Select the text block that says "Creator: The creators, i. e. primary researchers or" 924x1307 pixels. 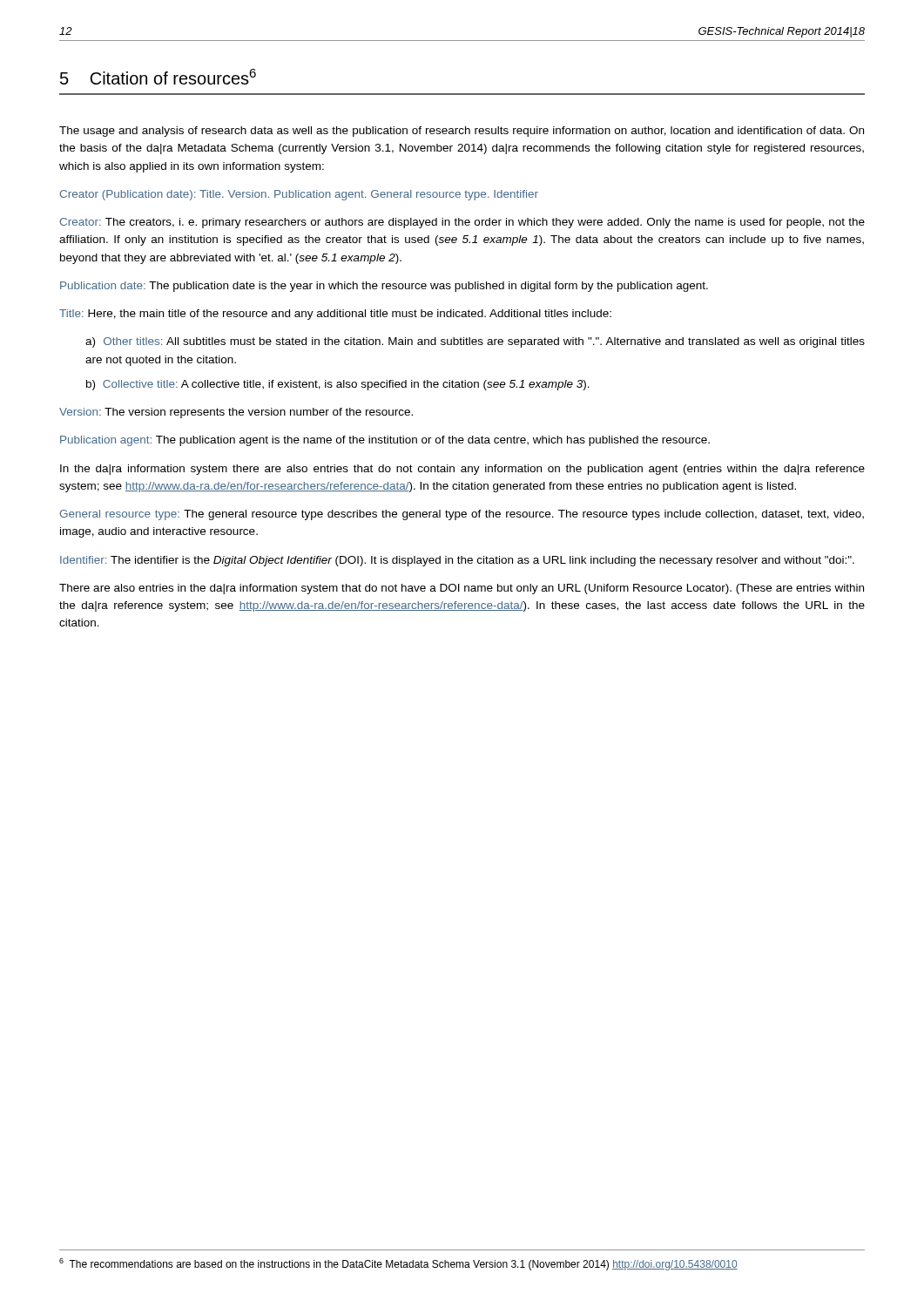(x=462, y=239)
